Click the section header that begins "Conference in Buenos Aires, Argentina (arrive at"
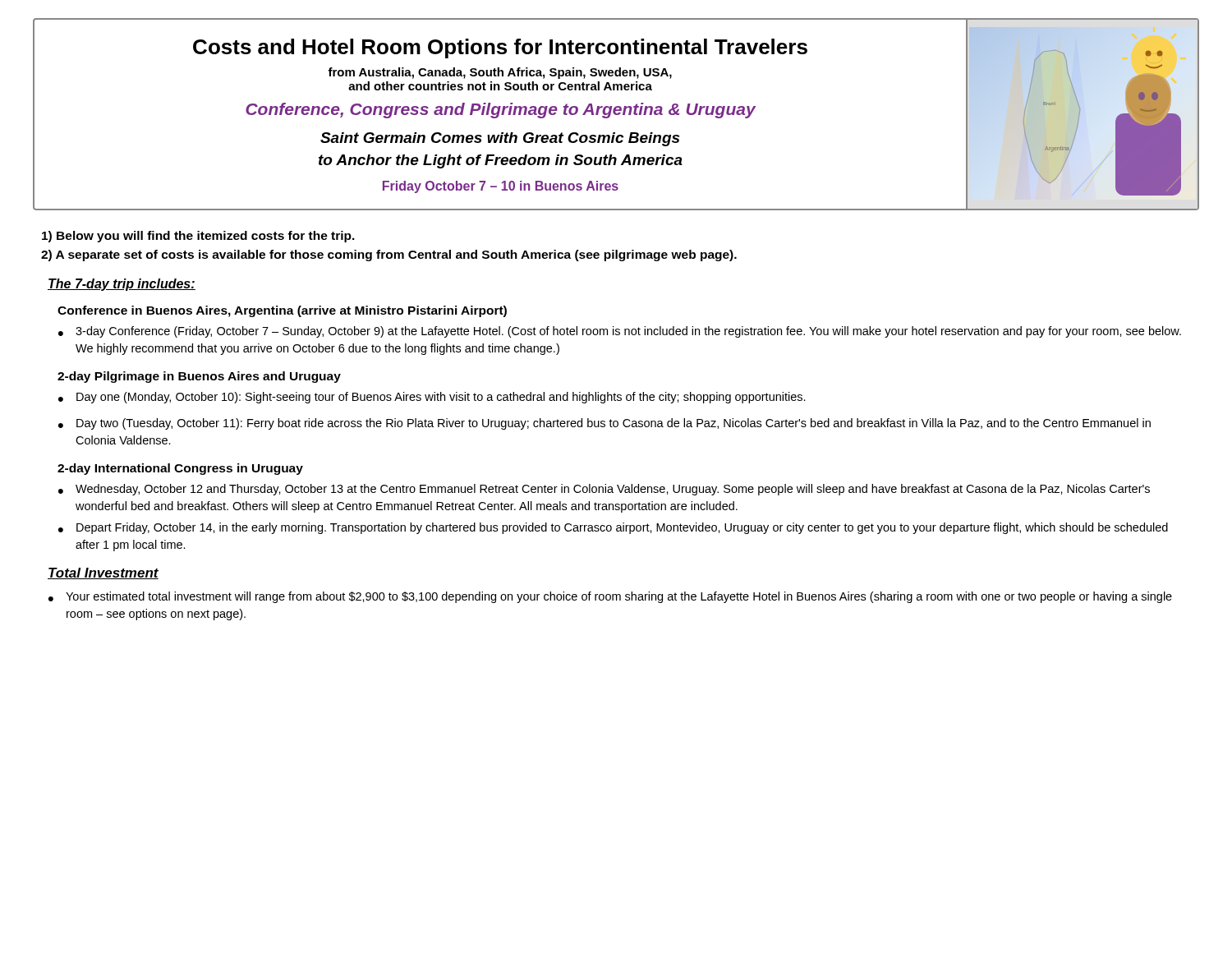 coord(282,310)
